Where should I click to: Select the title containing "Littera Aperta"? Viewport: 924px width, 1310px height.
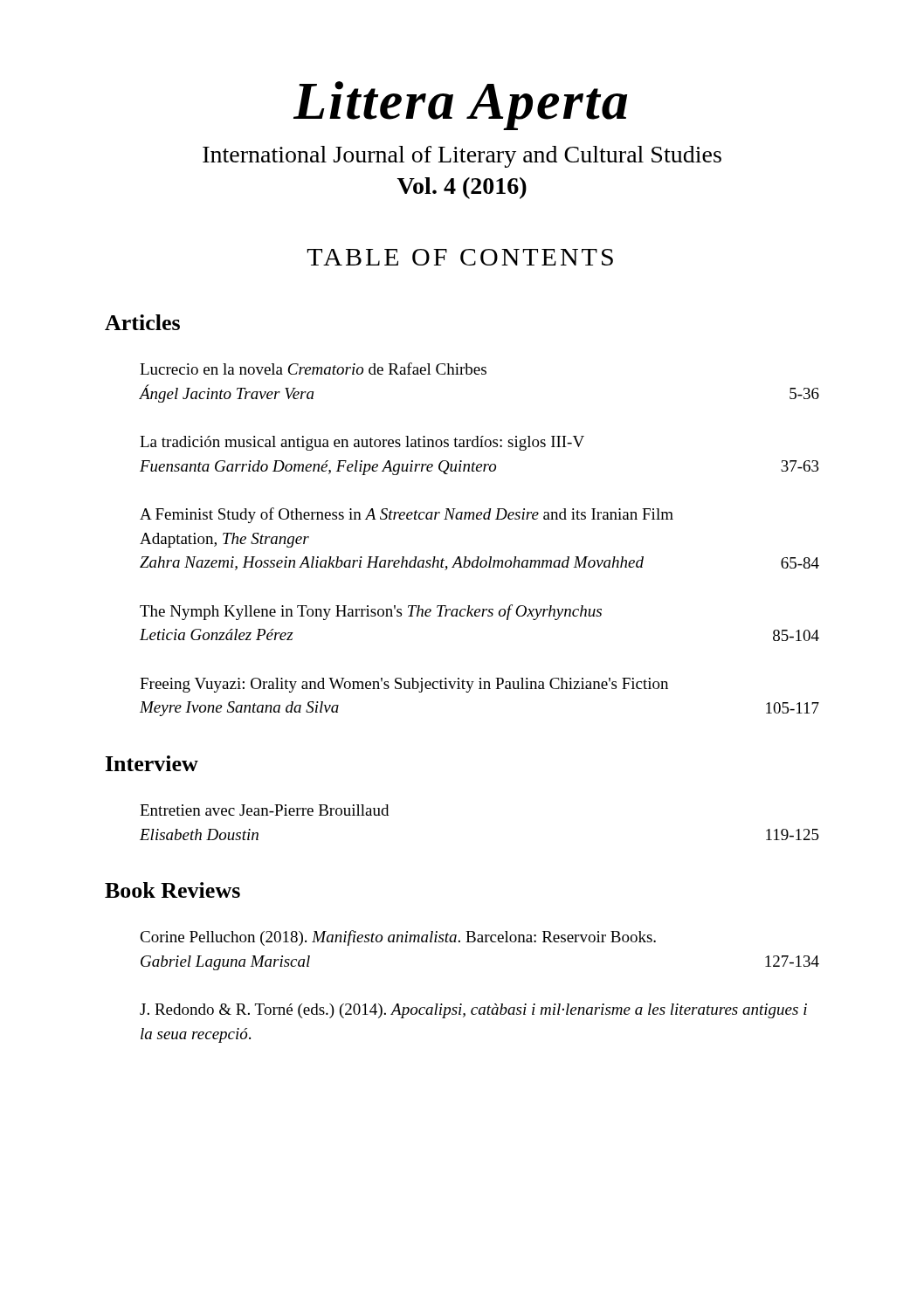pyautogui.click(x=462, y=100)
